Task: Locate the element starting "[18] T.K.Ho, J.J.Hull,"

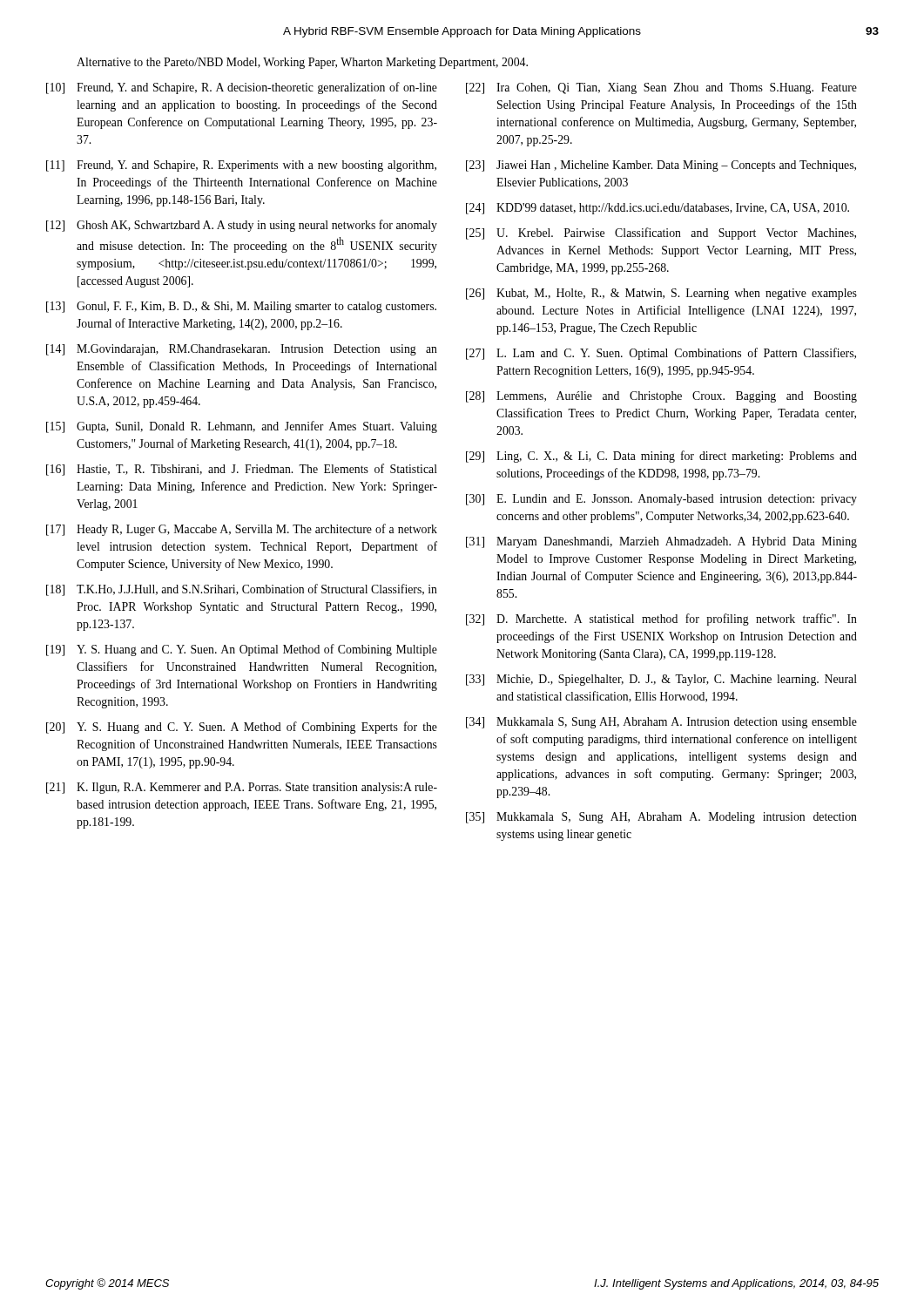Action: click(241, 607)
